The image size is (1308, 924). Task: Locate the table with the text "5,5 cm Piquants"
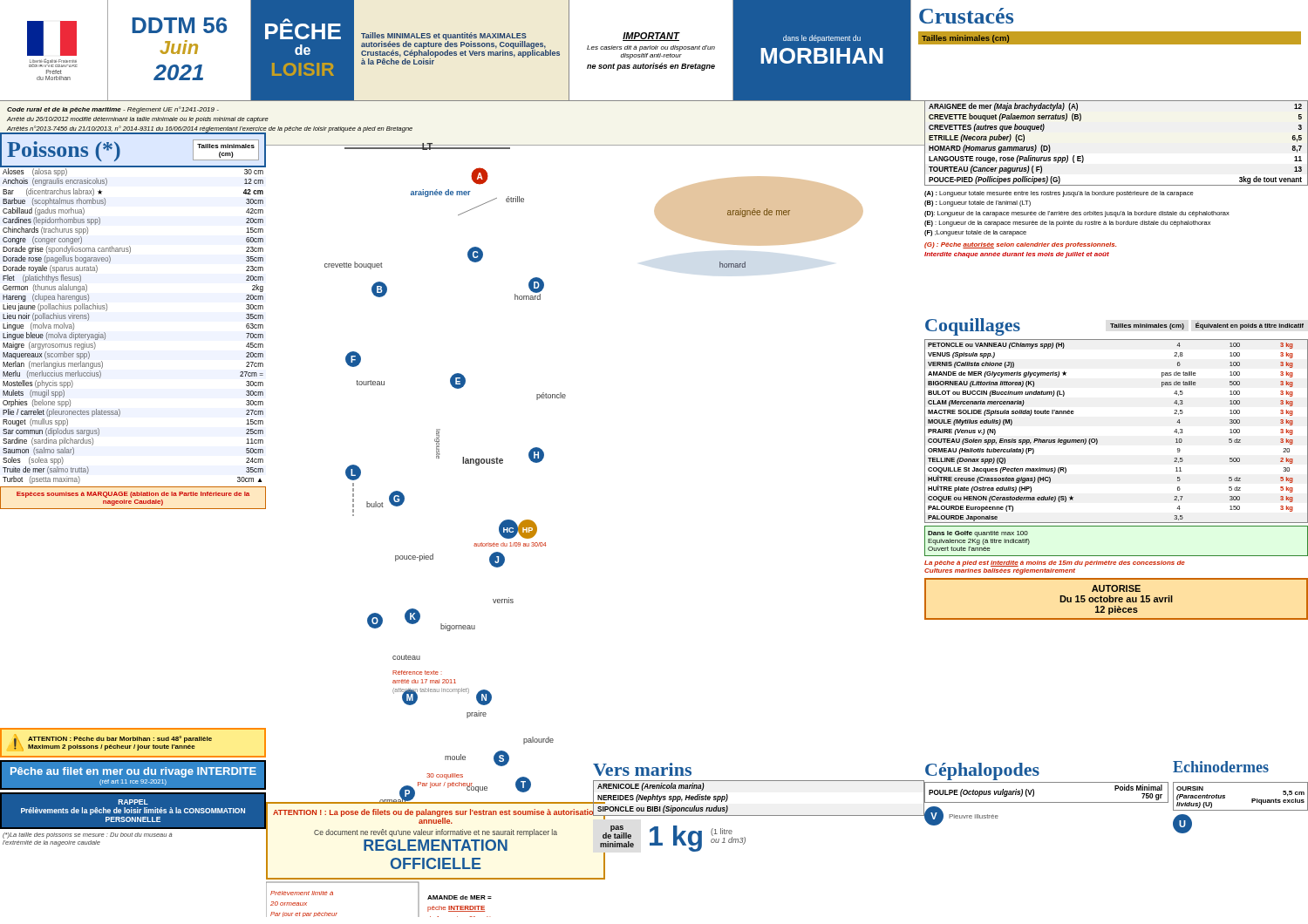1240,808
